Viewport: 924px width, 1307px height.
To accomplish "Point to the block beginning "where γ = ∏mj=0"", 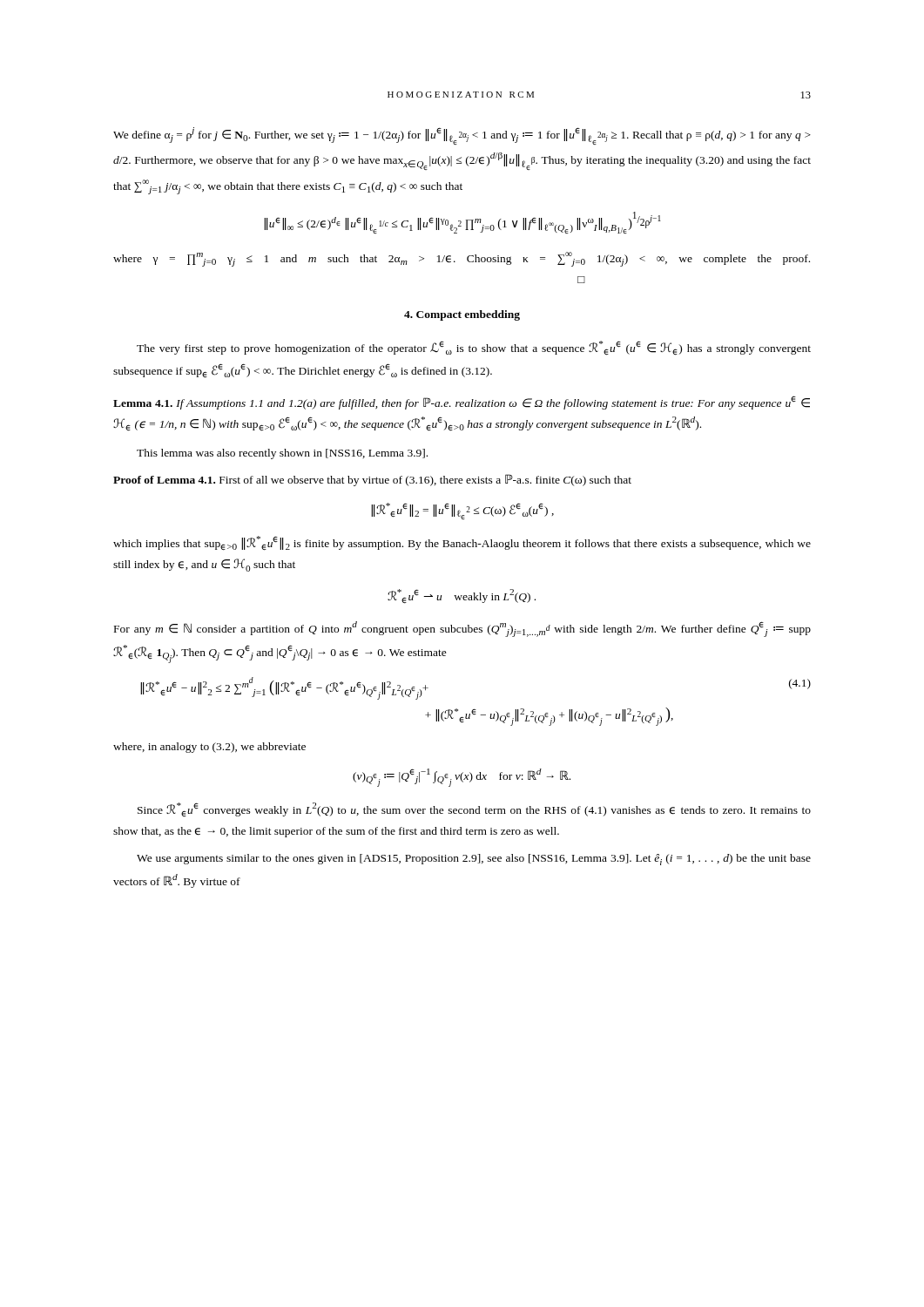I will (462, 267).
